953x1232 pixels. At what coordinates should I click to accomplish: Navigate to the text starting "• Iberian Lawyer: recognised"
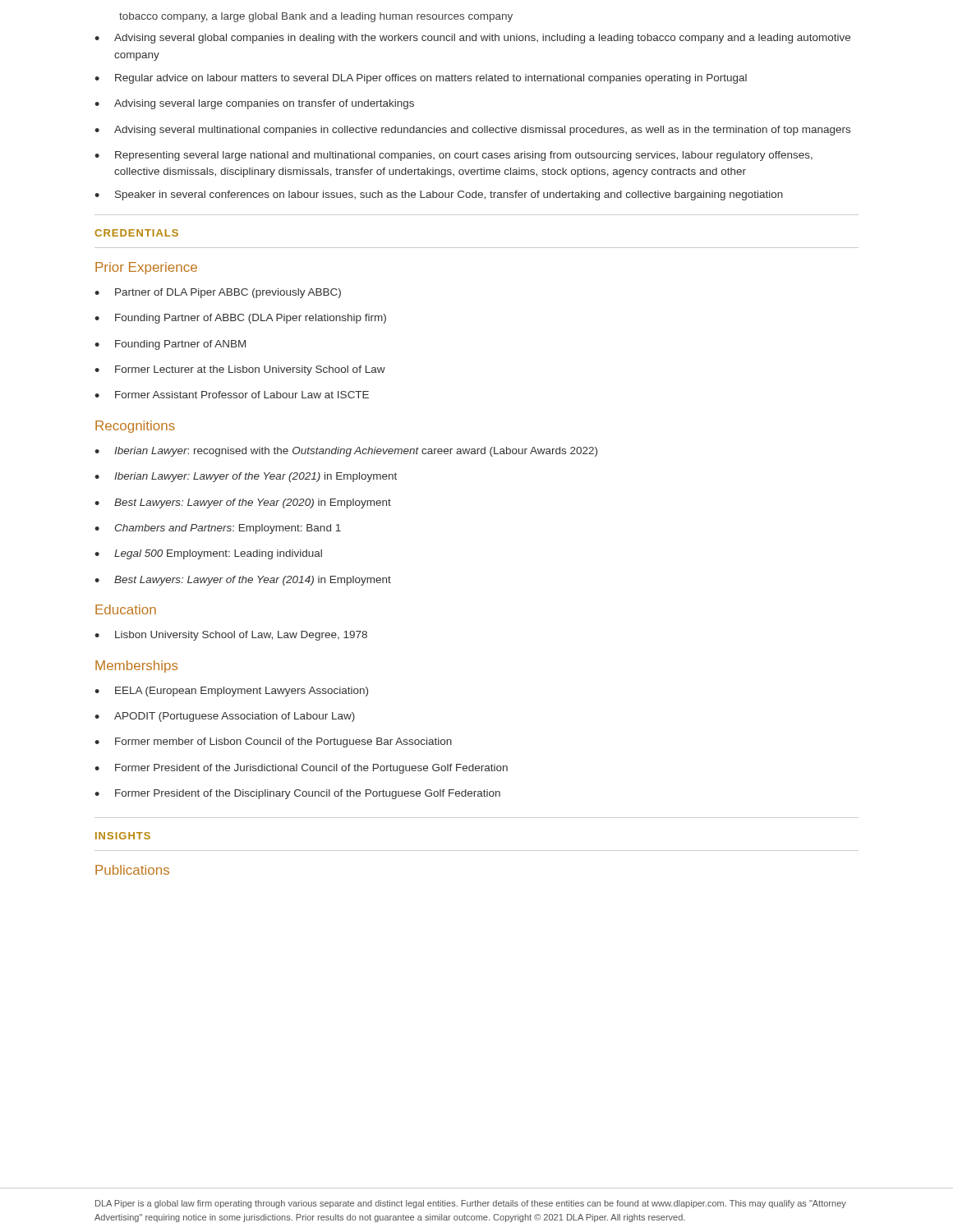tap(476, 452)
